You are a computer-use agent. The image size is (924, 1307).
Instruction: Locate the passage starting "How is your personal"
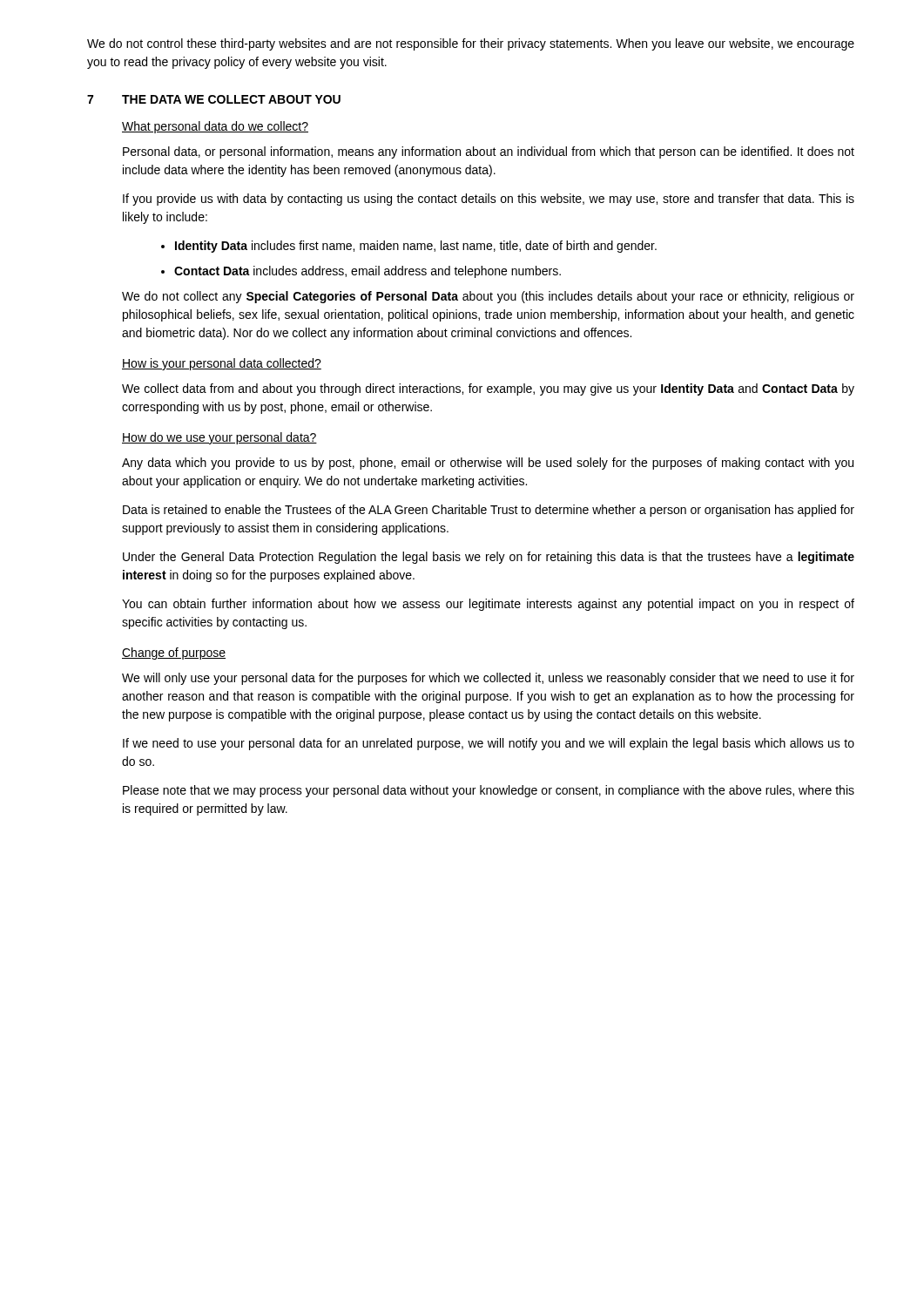222,364
